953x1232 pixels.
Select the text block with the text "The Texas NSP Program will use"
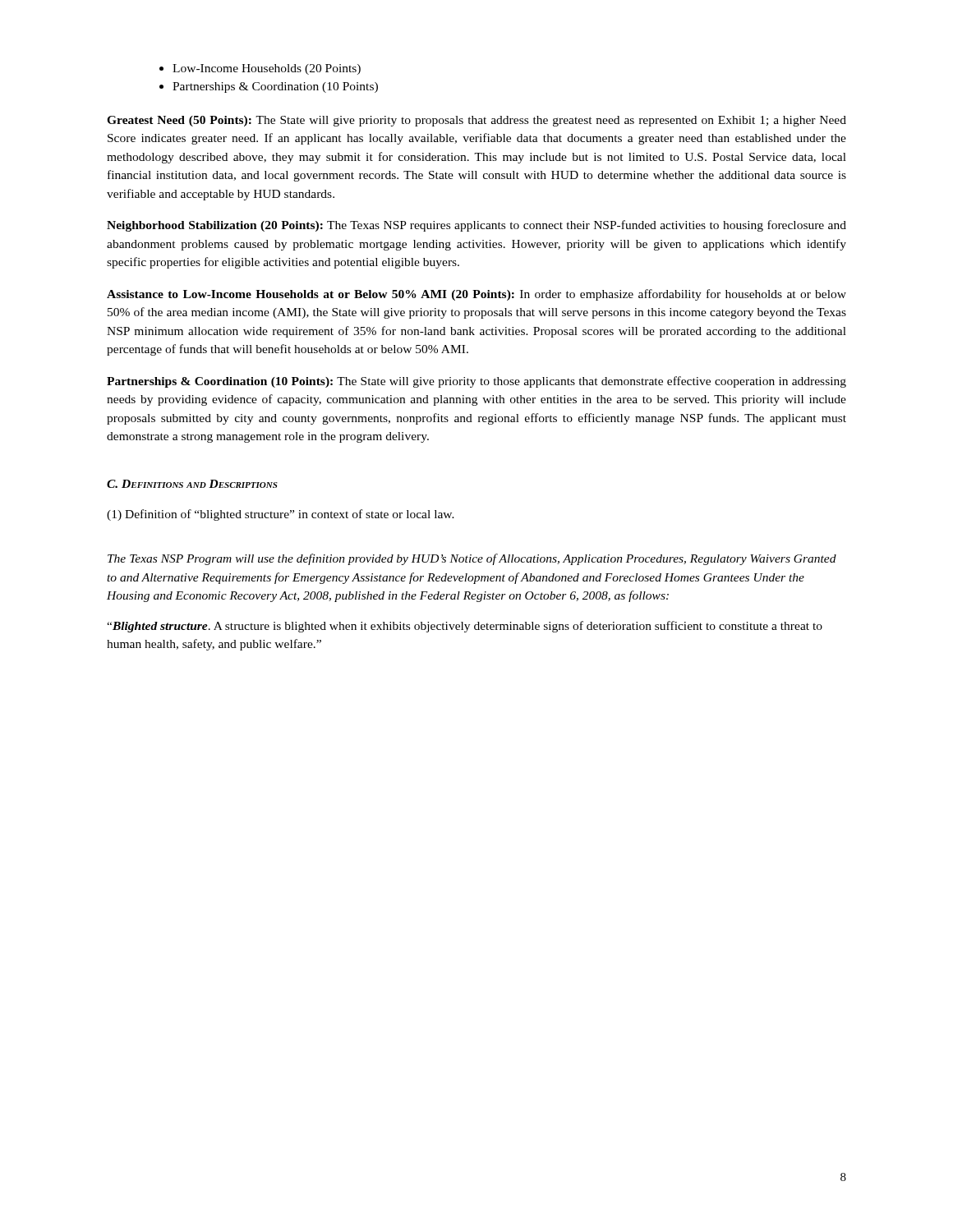click(x=476, y=577)
